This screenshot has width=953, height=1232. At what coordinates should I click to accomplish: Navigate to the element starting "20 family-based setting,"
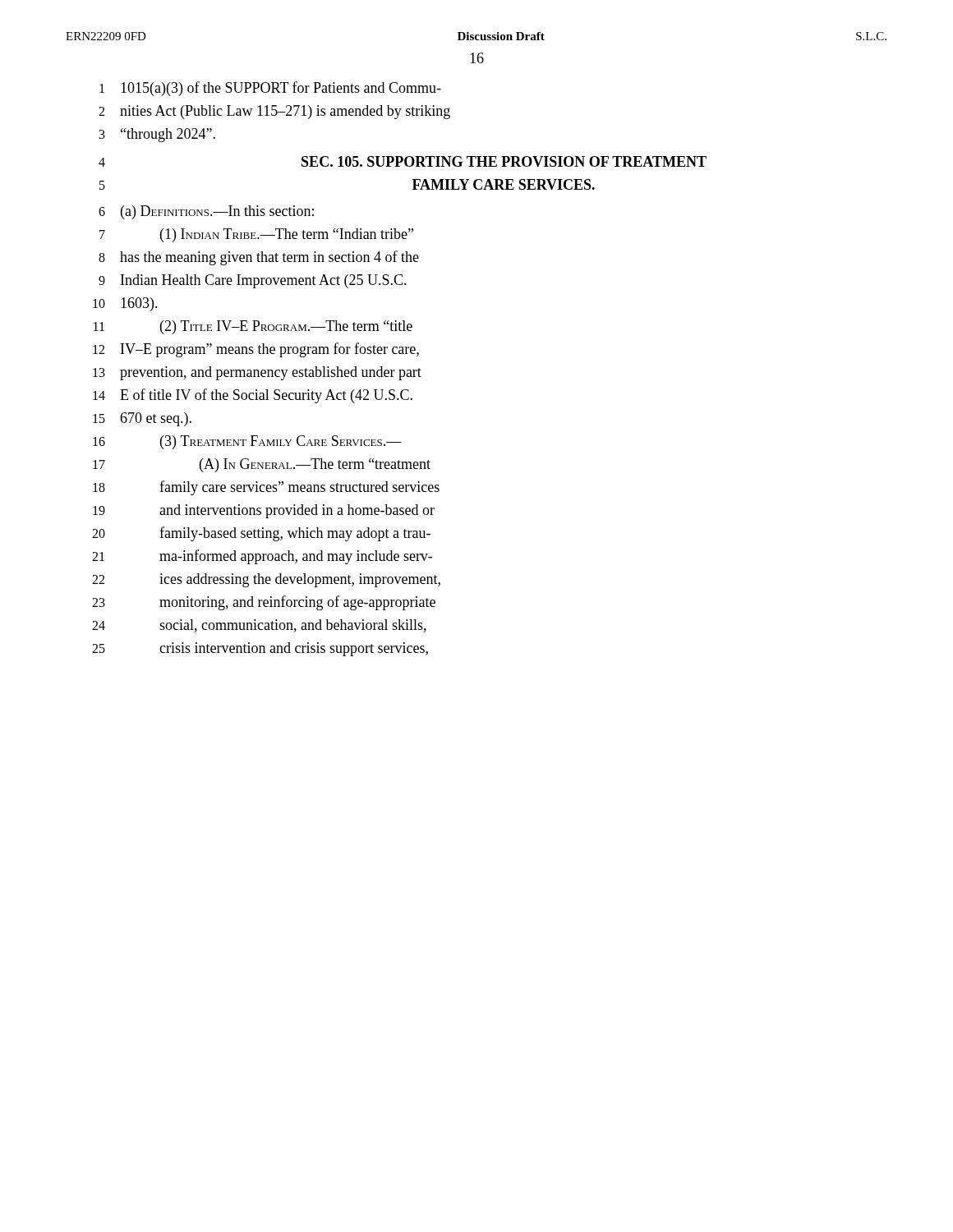(x=261, y=534)
